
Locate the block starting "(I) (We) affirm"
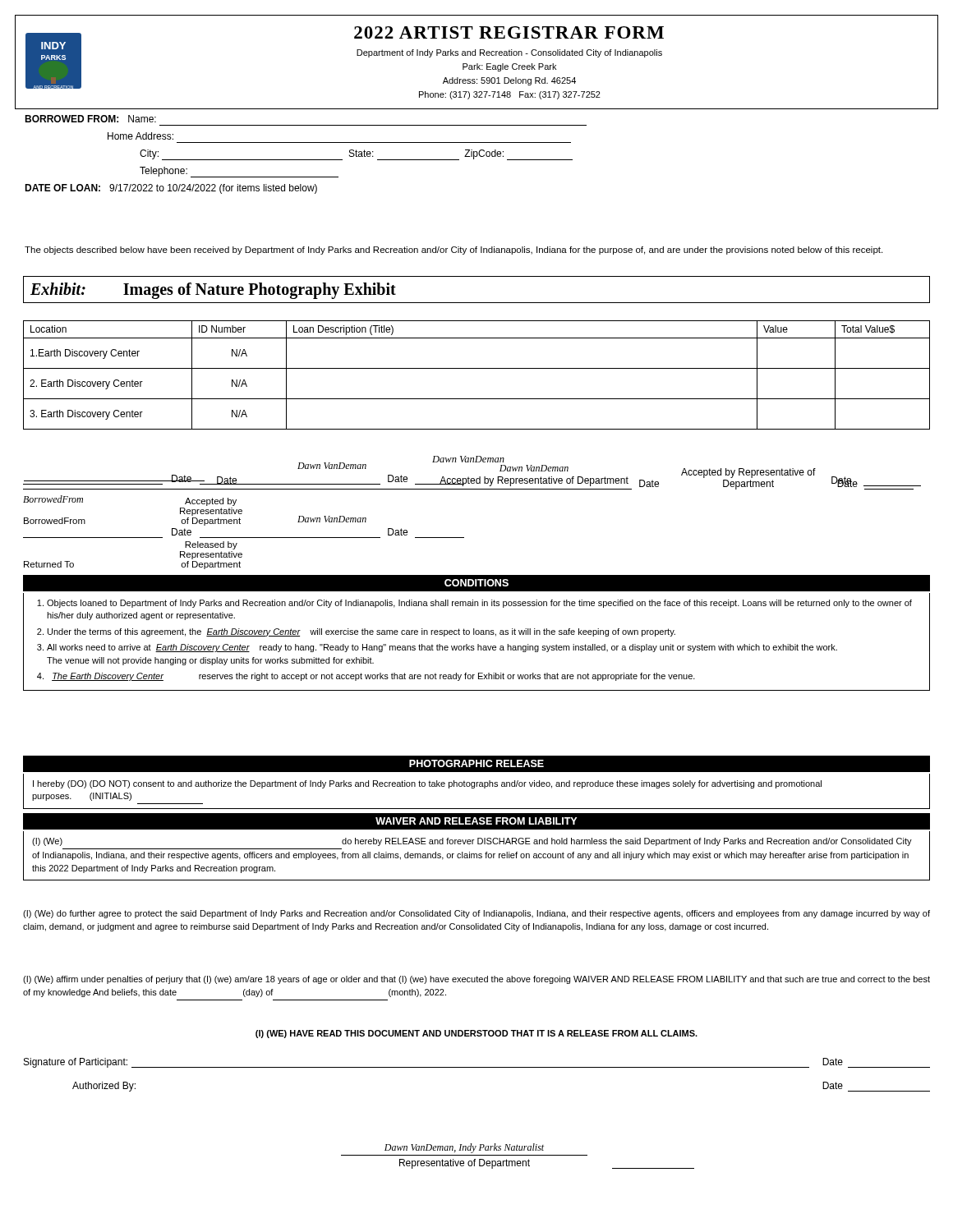point(476,987)
